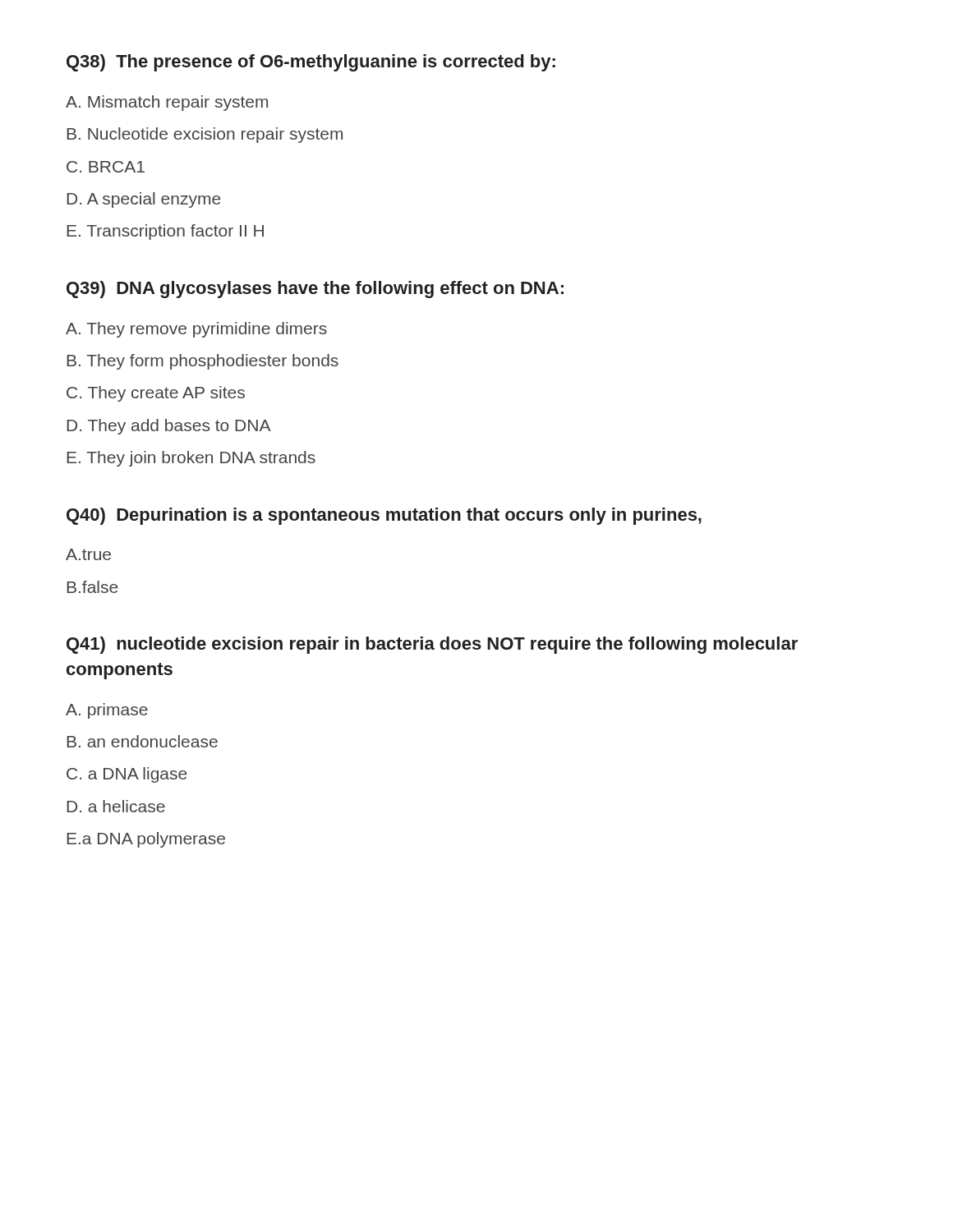Find the section header on this page that starts "Q38) The presence of"
This screenshot has height=1232, width=953.
coord(311,61)
